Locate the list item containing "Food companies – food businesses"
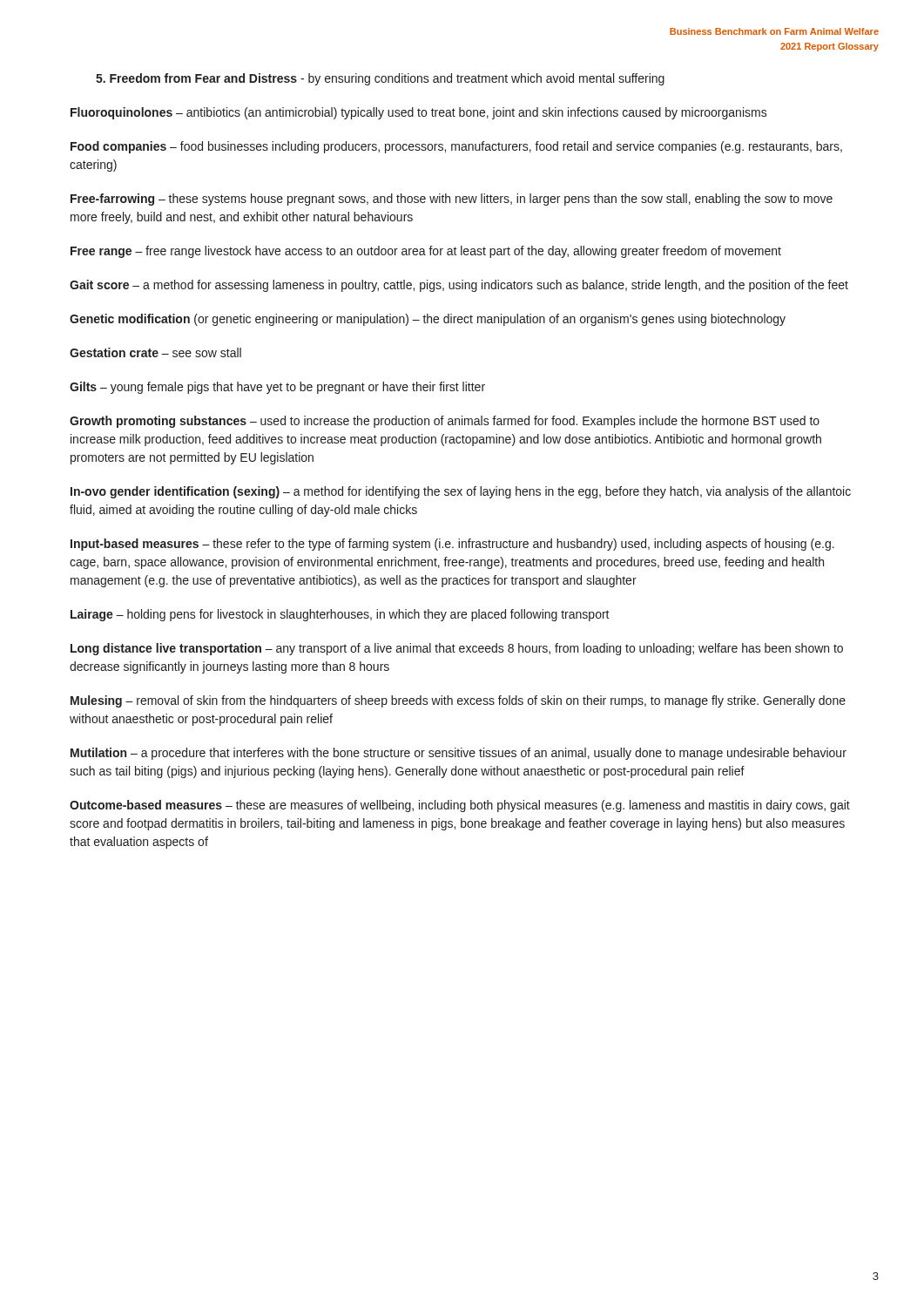 (456, 156)
